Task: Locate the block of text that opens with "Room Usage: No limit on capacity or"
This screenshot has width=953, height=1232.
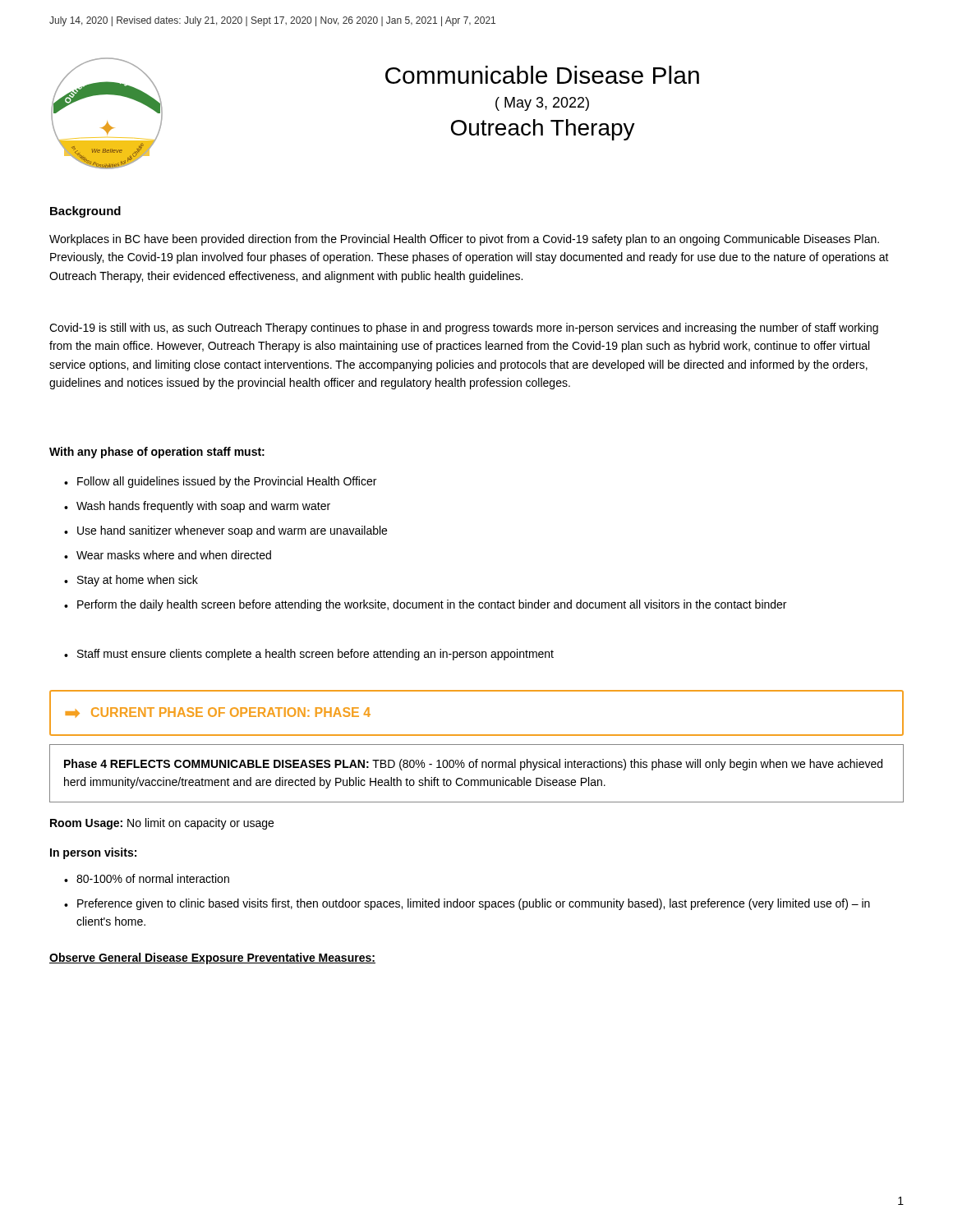Action: click(162, 823)
